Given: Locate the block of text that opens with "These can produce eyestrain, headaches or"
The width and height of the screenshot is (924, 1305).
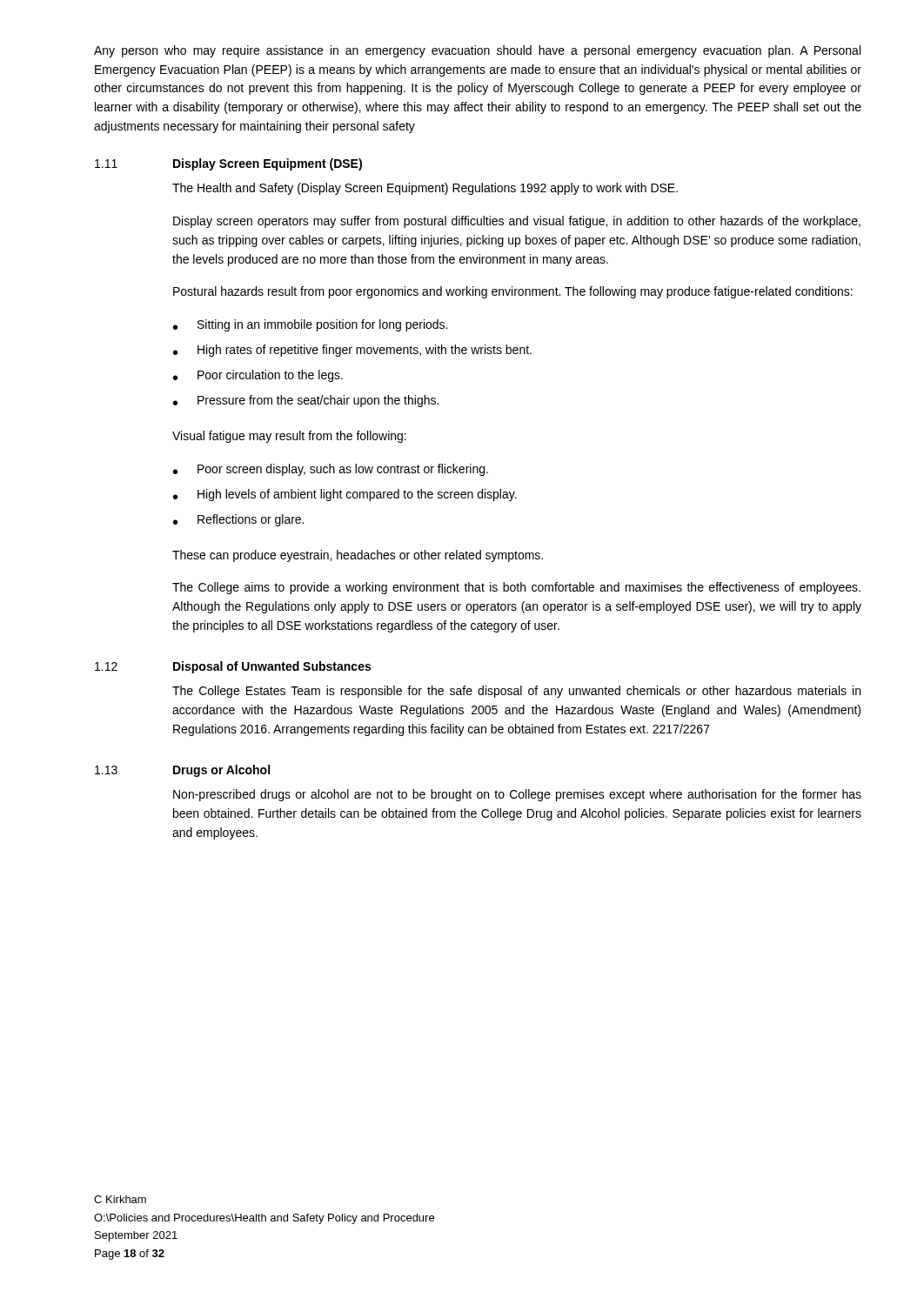Looking at the screenshot, I should (358, 555).
